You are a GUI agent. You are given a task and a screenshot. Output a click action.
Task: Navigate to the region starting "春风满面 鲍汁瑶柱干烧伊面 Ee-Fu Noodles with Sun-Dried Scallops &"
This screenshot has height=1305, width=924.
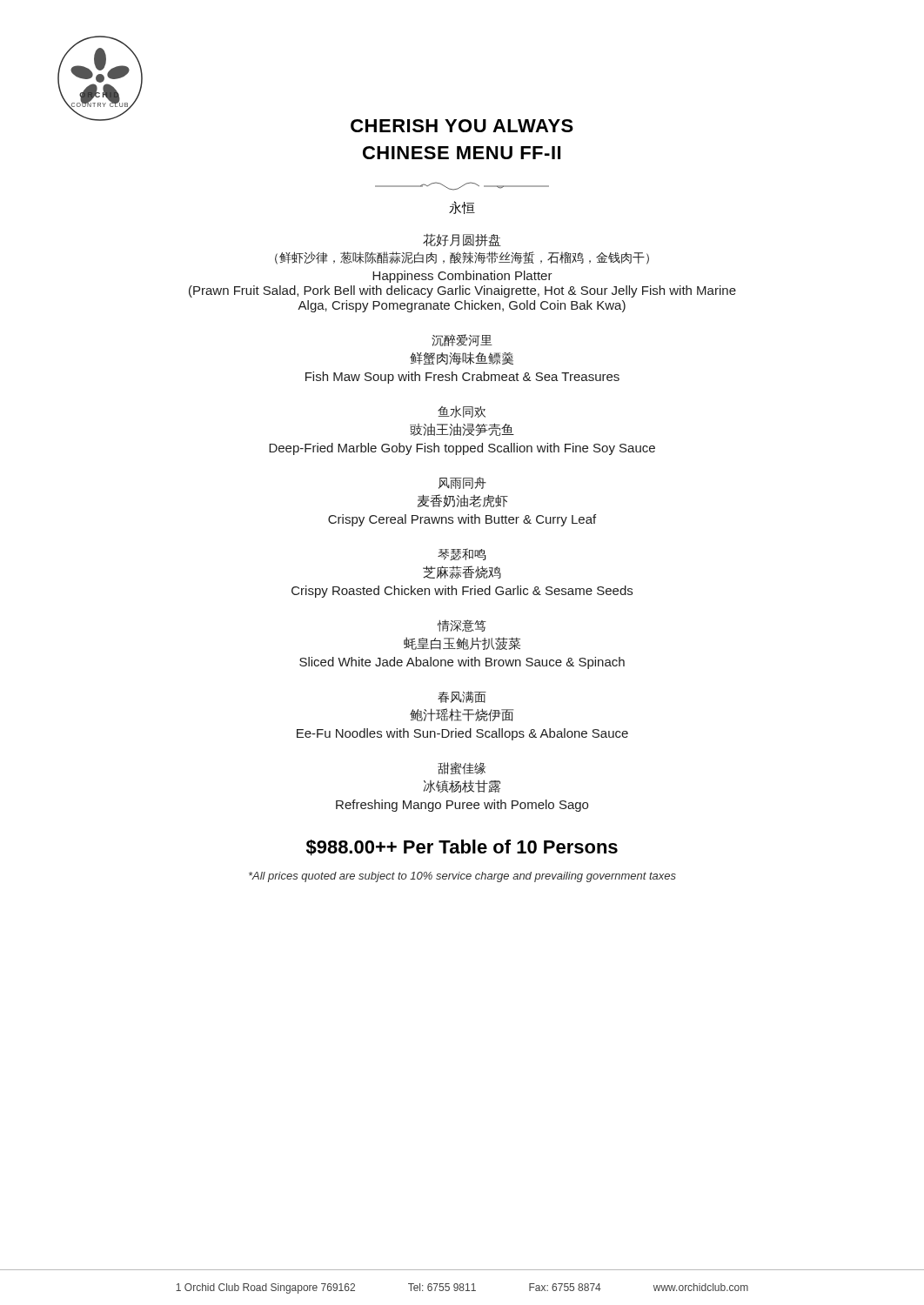[x=462, y=715]
